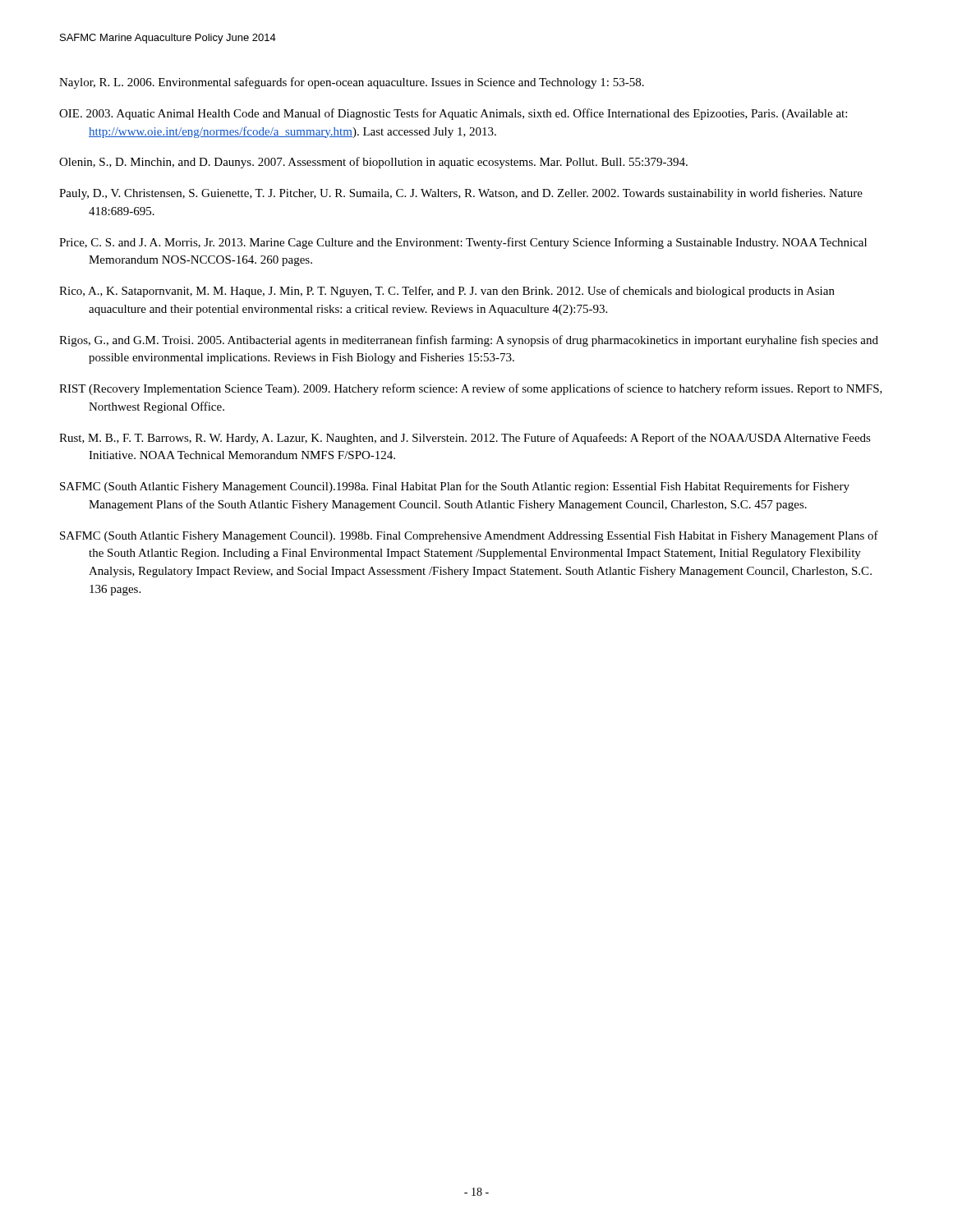This screenshot has width=953, height=1232.
Task: Locate the list item containing "Naylor, R. L. 2006."
Action: 352,82
